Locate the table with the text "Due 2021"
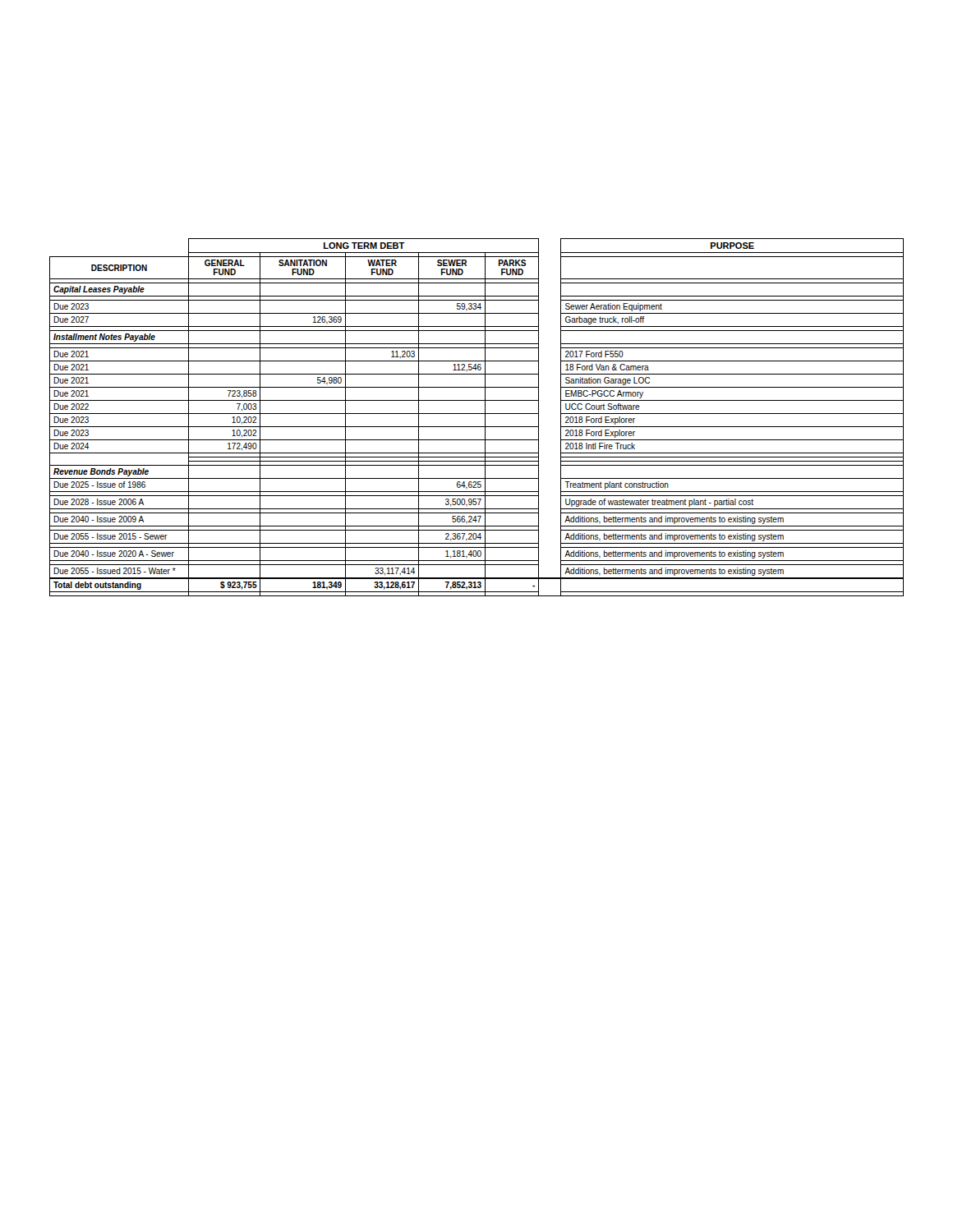The width and height of the screenshot is (953, 1232). pos(476,417)
